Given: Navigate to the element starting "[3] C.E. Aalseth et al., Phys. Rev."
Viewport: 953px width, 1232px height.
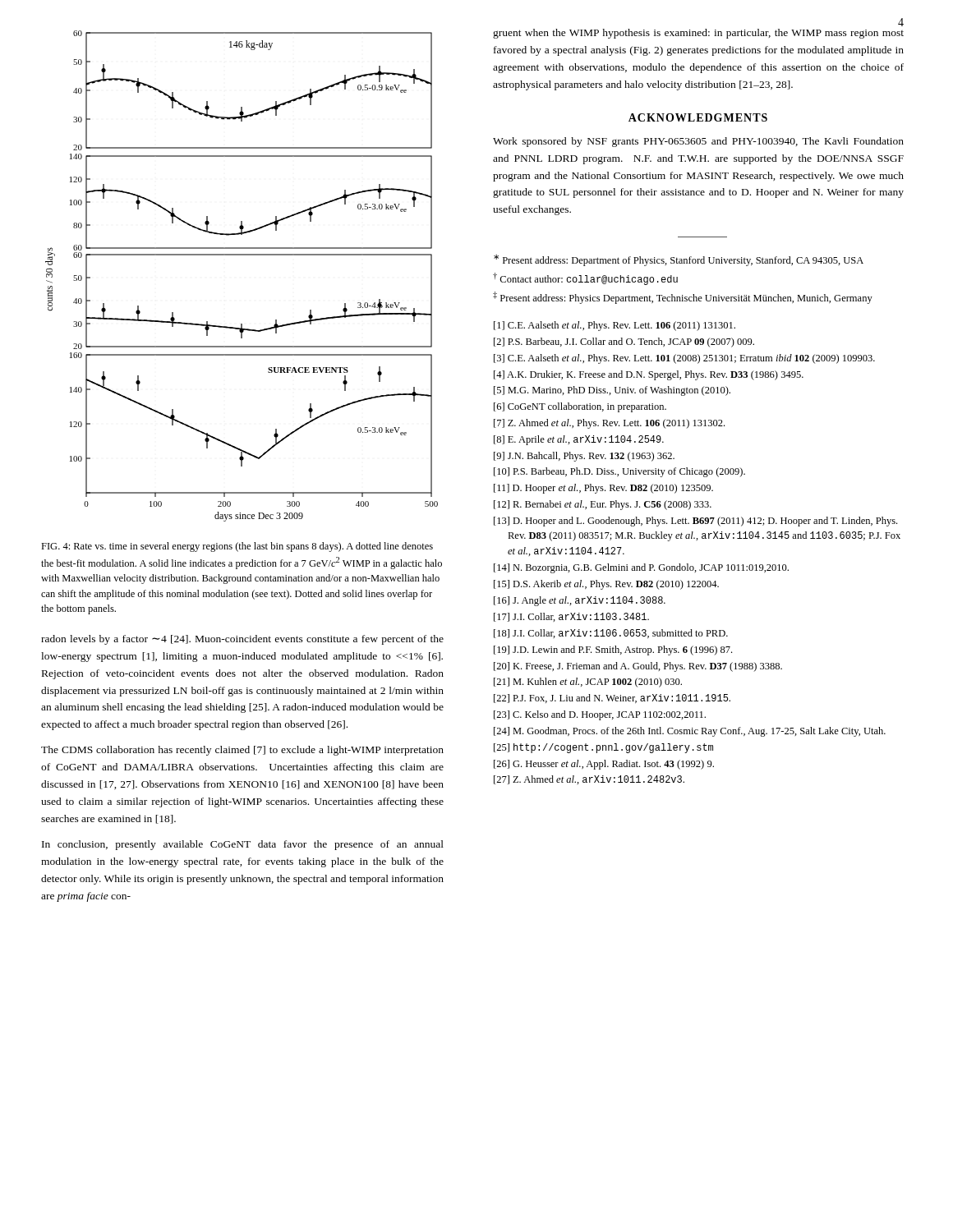Looking at the screenshot, I should click(684, 358).
